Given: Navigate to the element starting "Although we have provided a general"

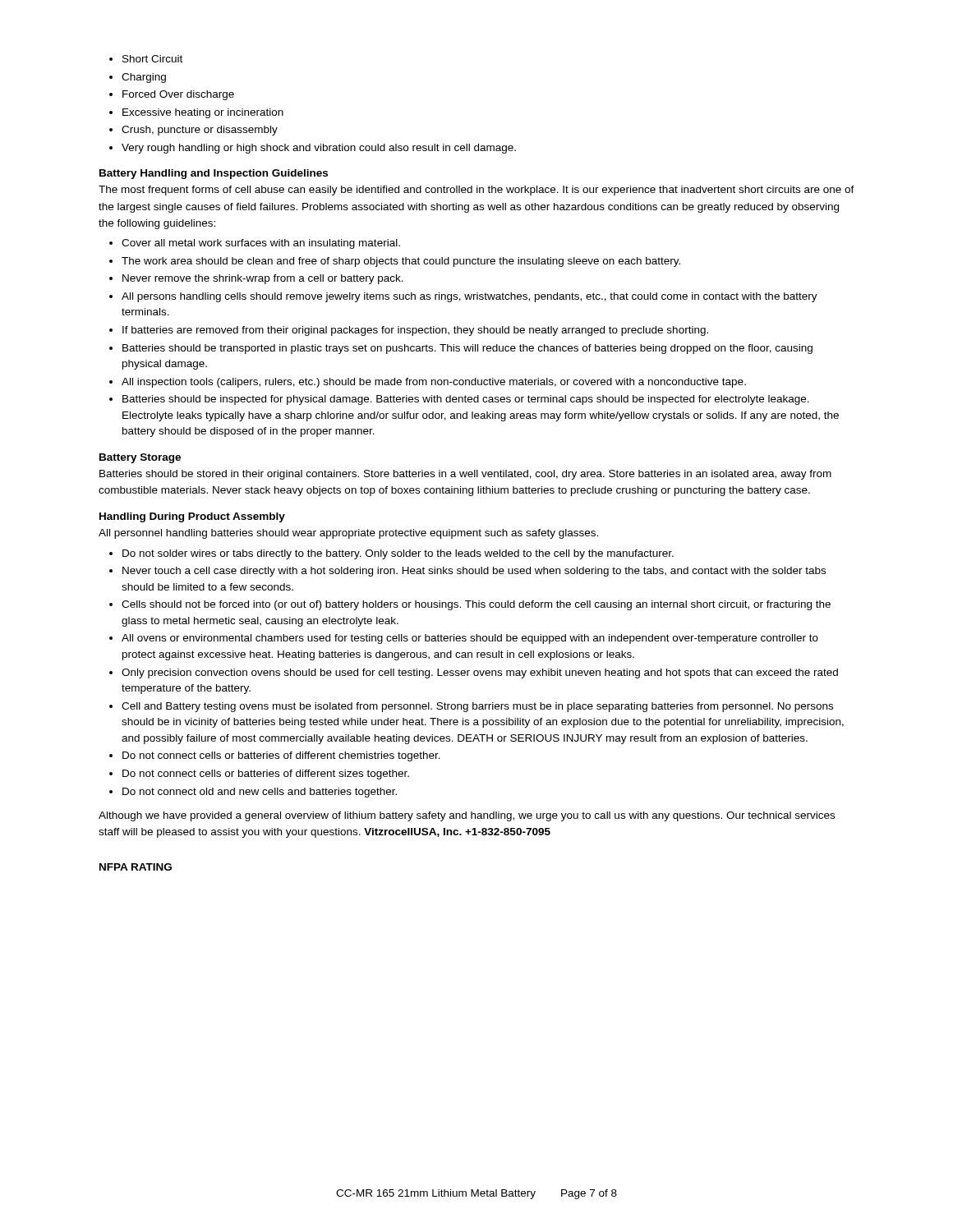Looking at the screenshot, I should click(467, 824).
